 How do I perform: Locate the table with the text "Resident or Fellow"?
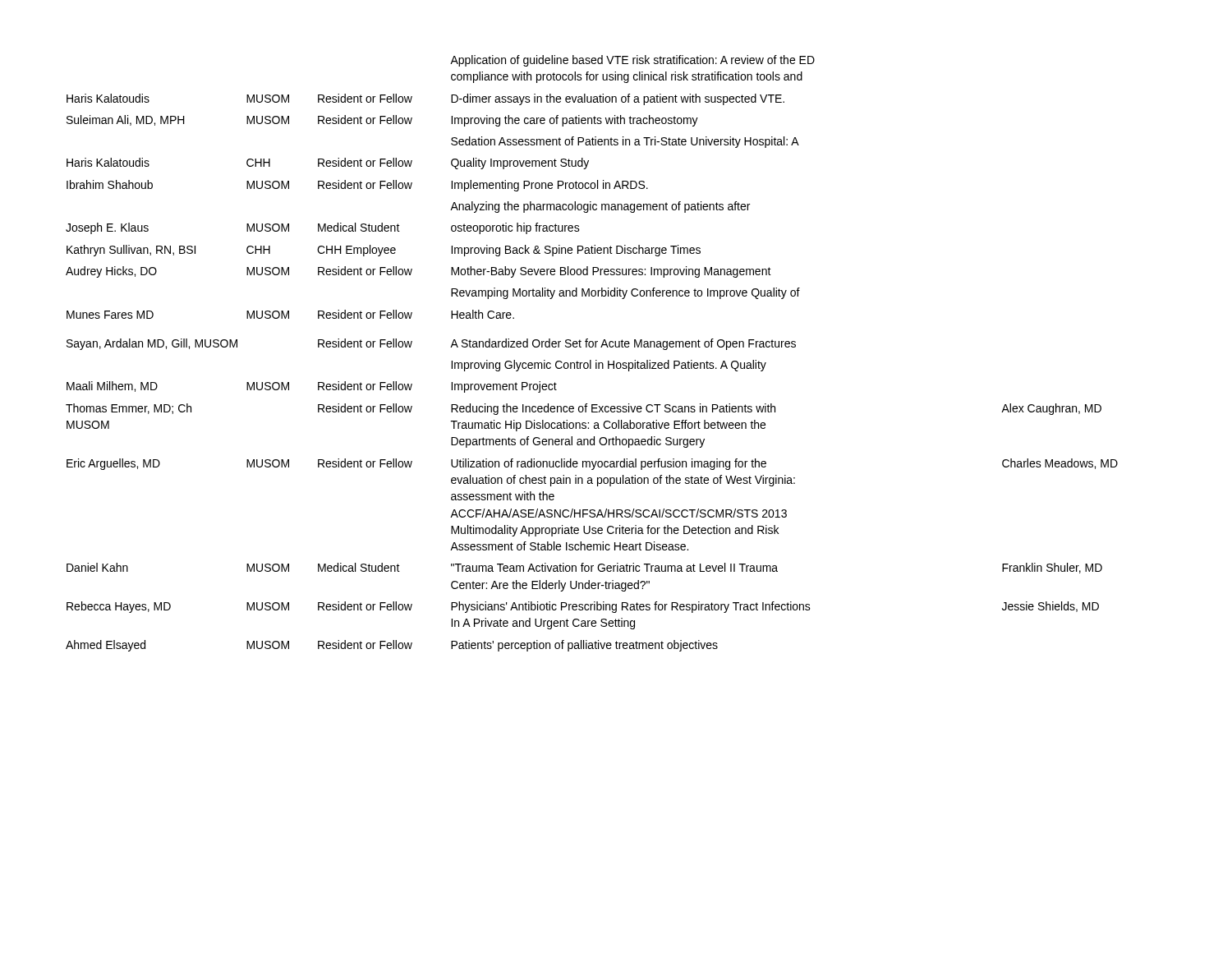click(x=616, y=352)
